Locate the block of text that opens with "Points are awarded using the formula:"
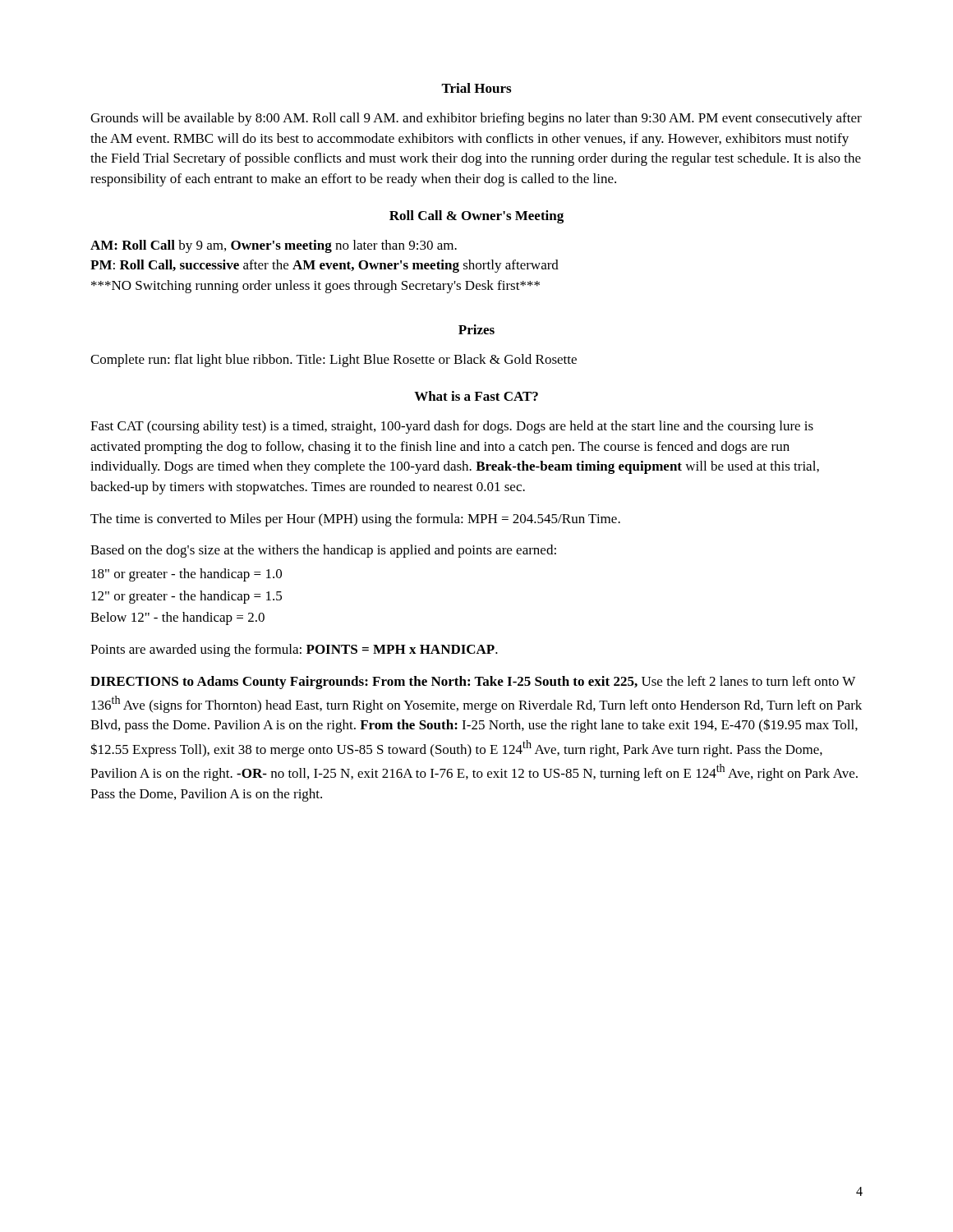The image size is (953, 1232). [x=294, y=649]
